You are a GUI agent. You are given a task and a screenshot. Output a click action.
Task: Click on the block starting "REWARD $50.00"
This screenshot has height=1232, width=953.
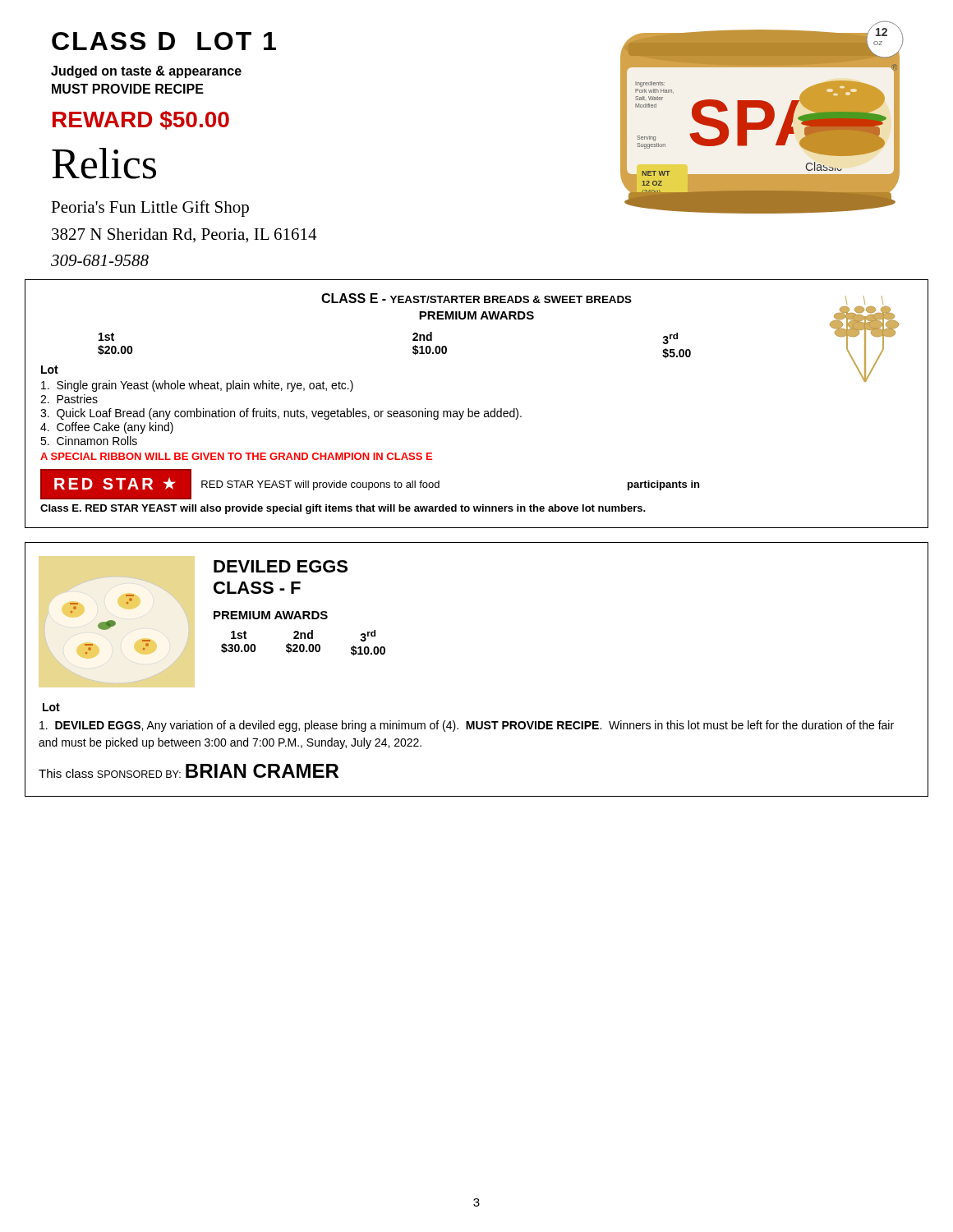[140, 120]
